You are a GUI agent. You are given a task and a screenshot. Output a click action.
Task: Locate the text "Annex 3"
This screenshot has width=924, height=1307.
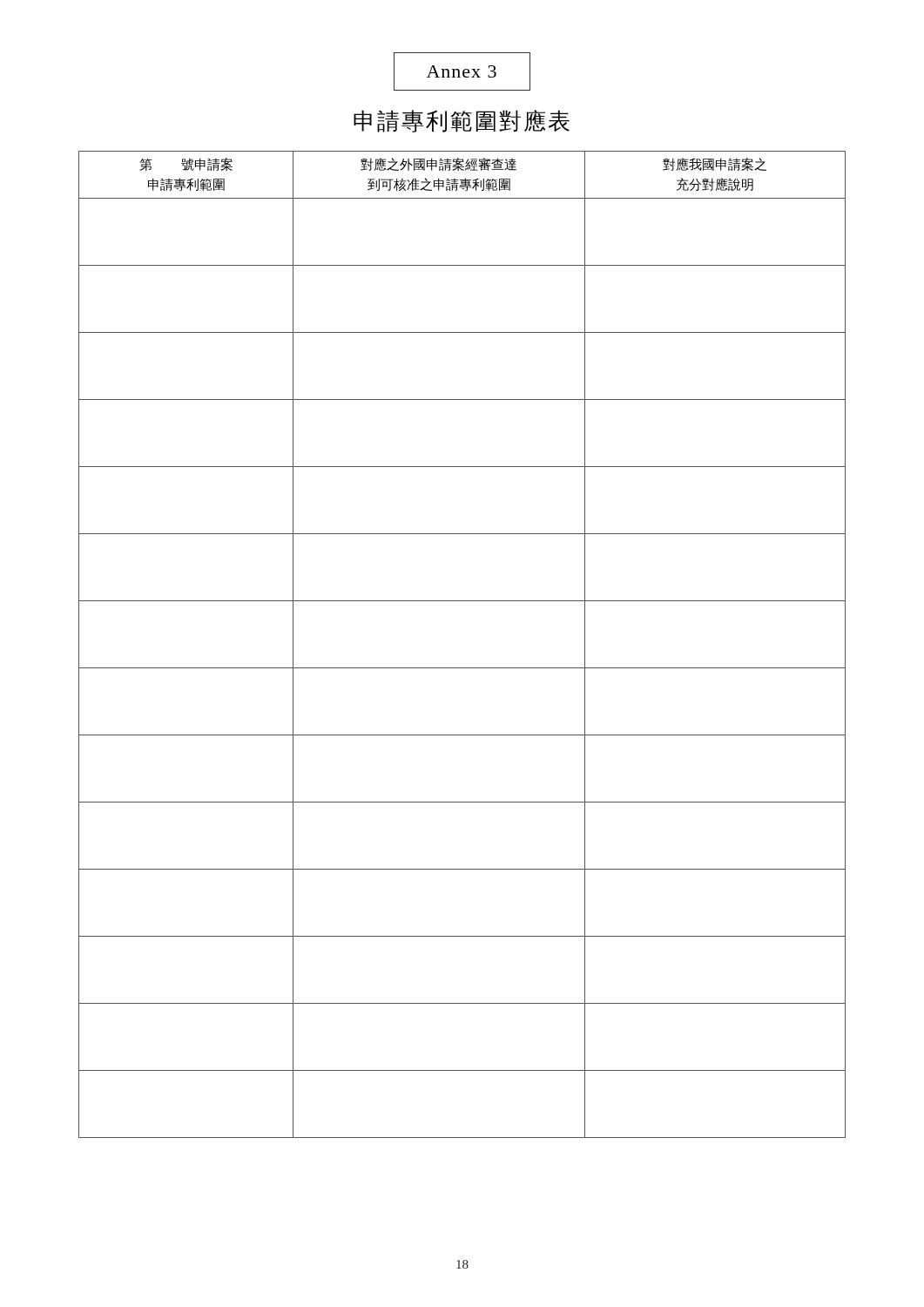(462, 71)
